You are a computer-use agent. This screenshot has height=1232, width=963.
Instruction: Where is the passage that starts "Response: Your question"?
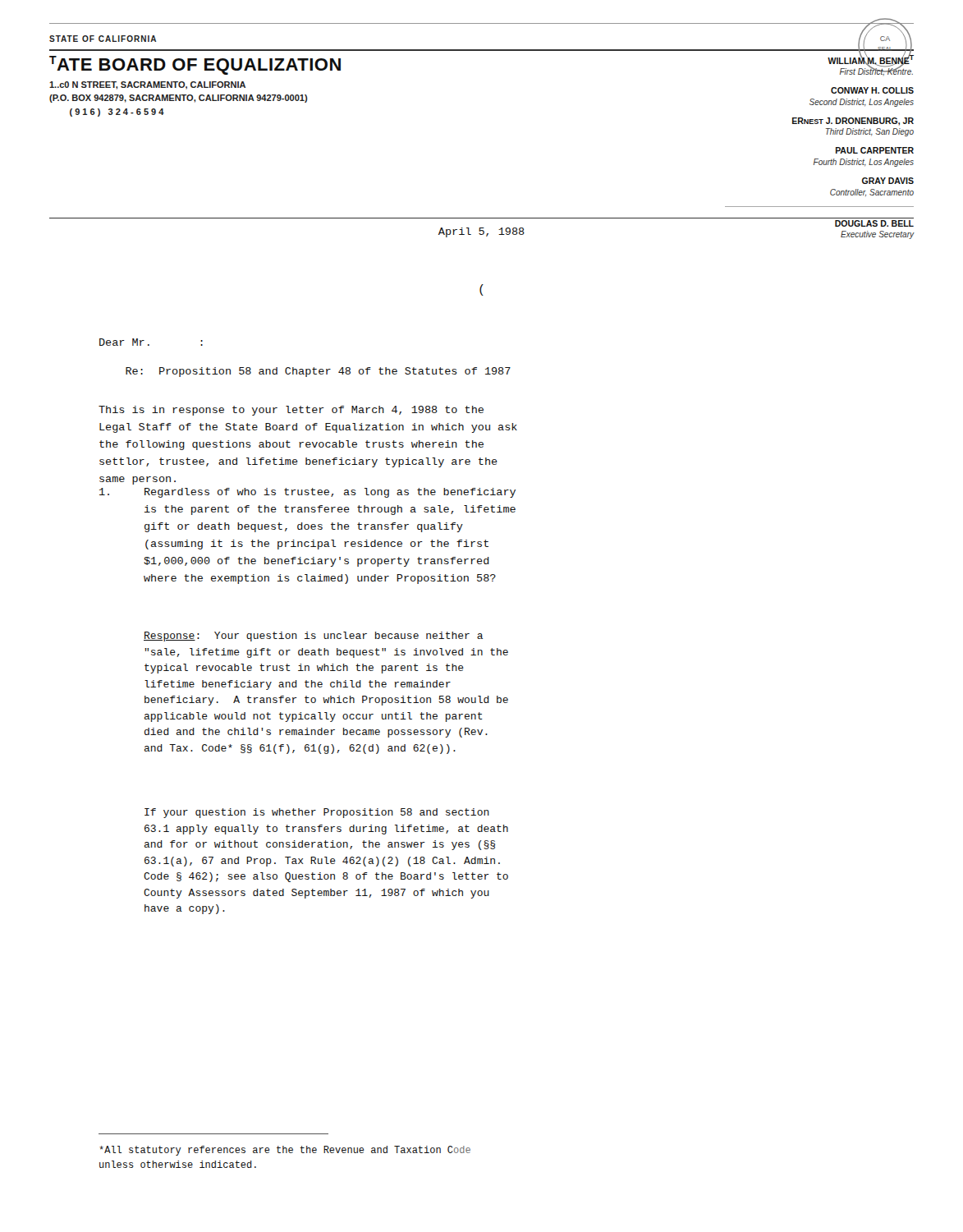point(326,692)
